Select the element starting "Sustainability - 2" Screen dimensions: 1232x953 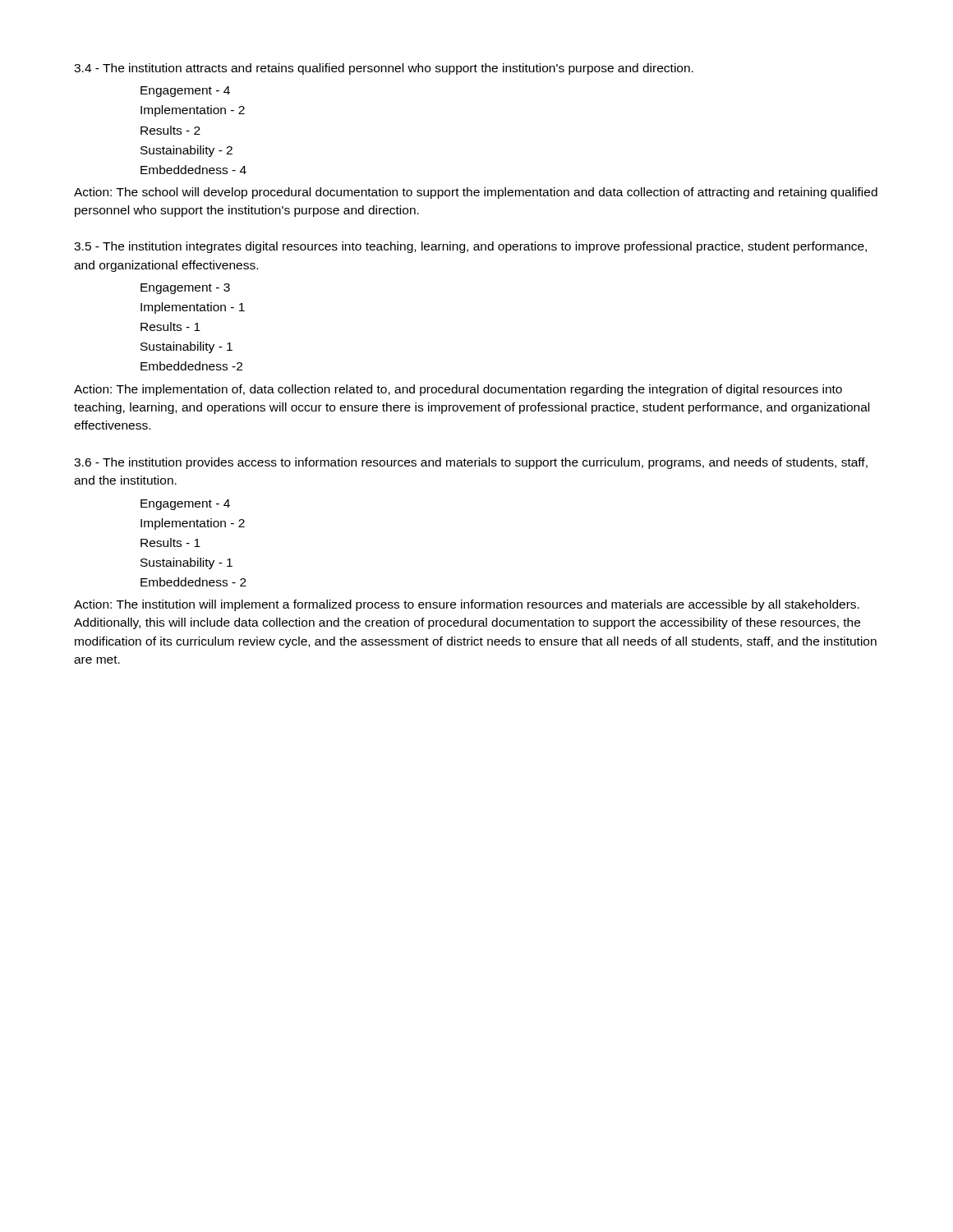tap(186, 150)
